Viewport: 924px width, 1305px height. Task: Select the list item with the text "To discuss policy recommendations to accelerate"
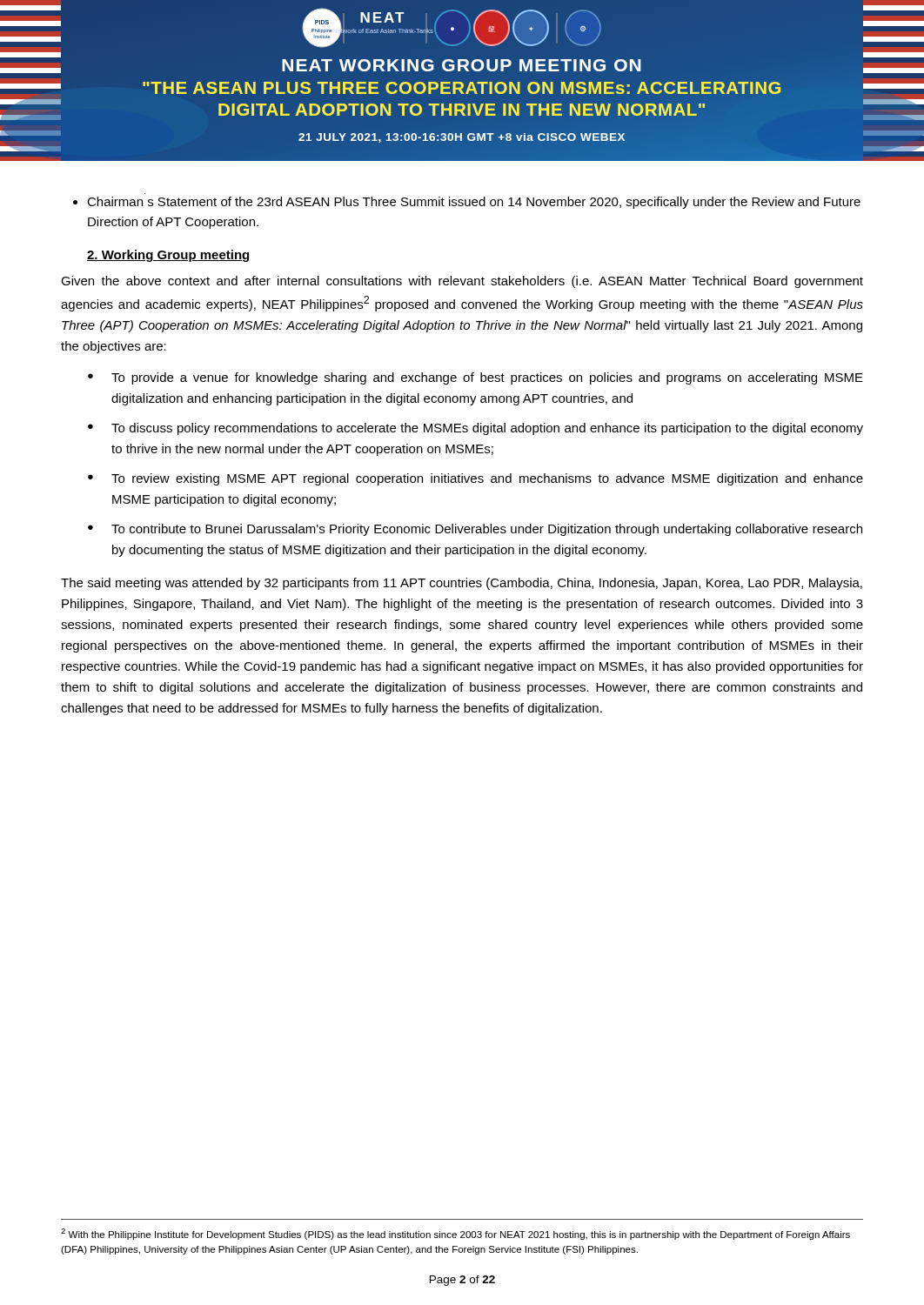pos(487,438)
